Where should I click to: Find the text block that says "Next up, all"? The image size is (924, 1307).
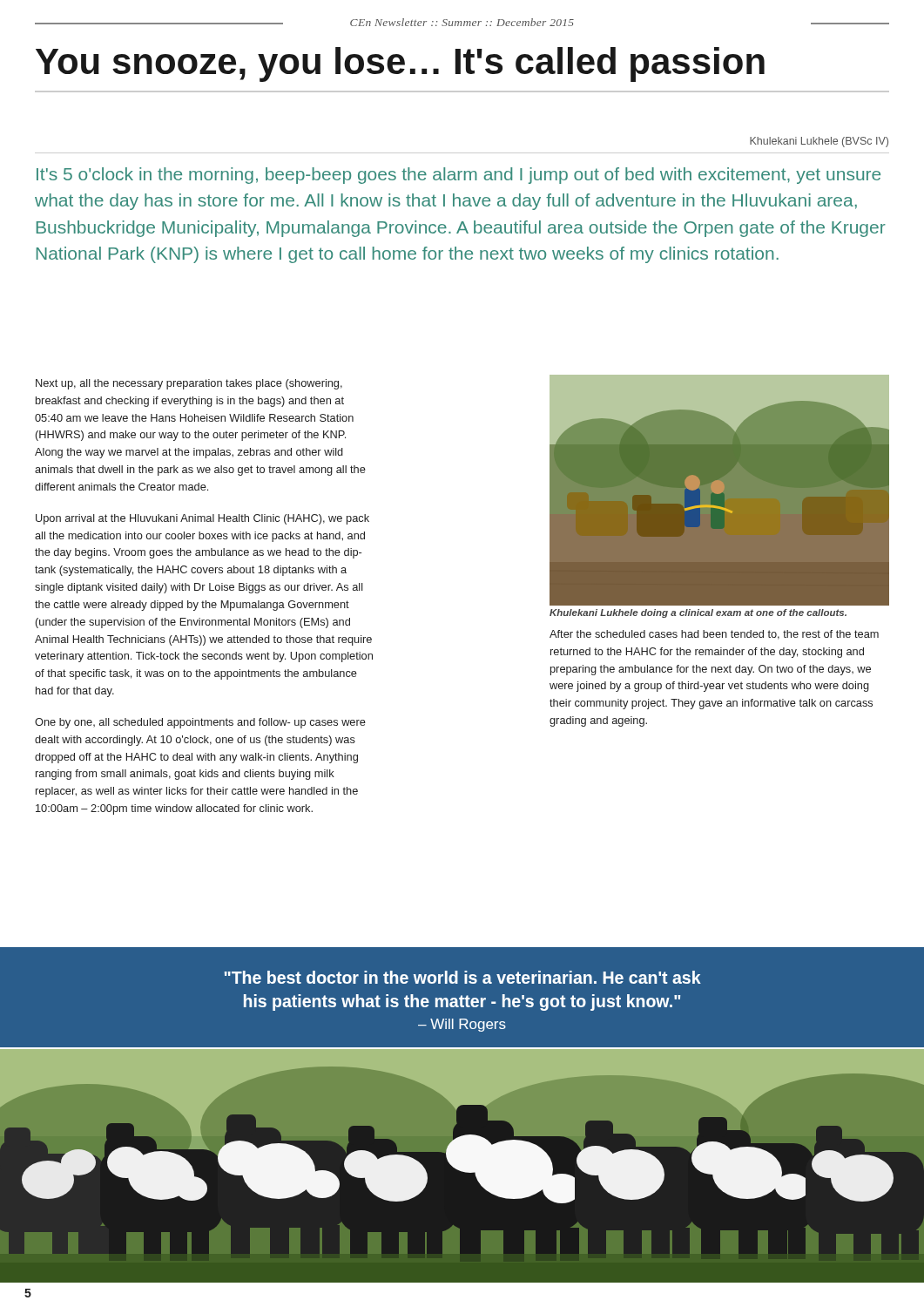200,435
